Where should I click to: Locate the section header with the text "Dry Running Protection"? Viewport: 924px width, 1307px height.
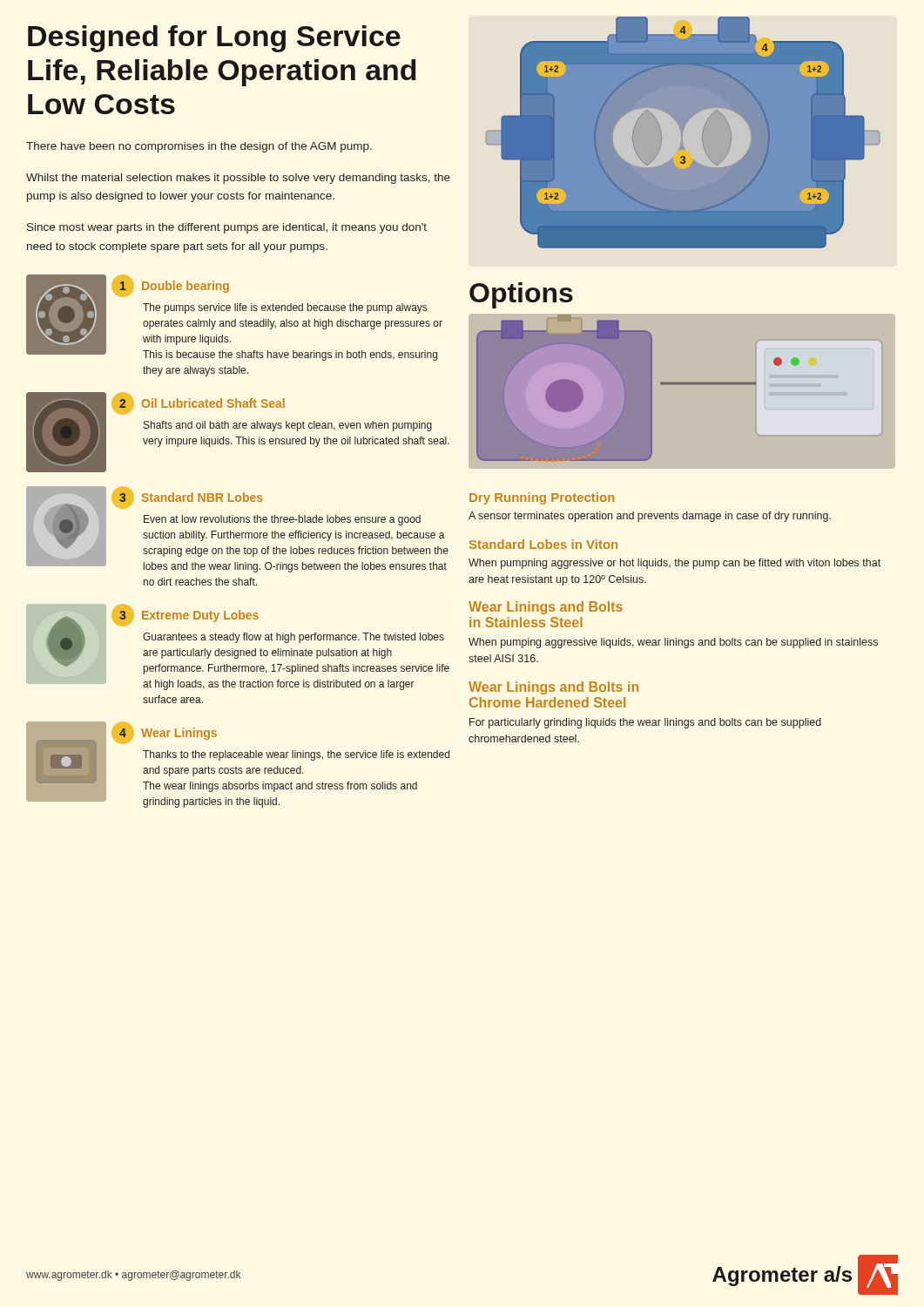[x=542, y=497]
